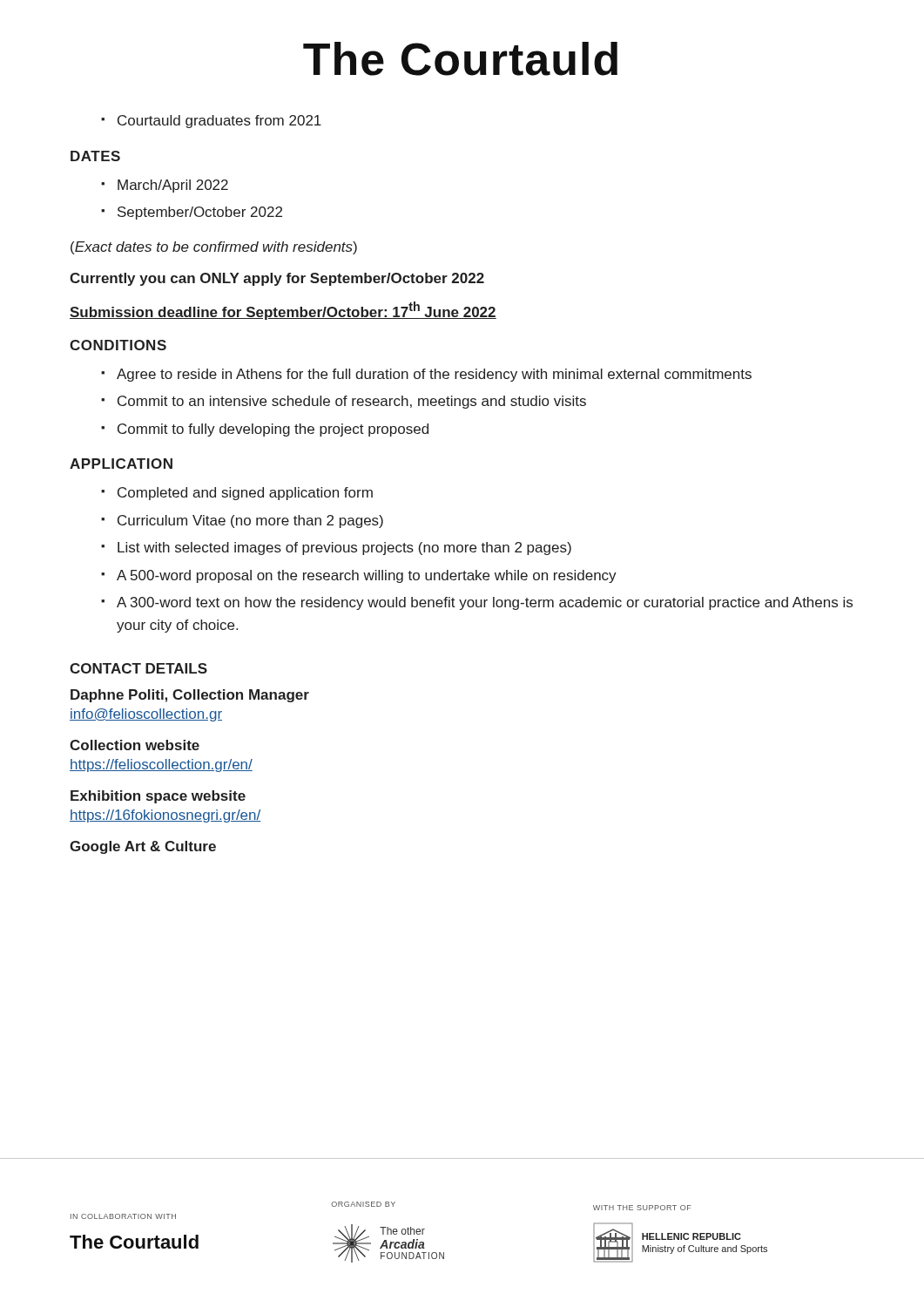
Task: Click on the list item containing "A 300-word text on how the residency"
Action: tap(466, 614)
